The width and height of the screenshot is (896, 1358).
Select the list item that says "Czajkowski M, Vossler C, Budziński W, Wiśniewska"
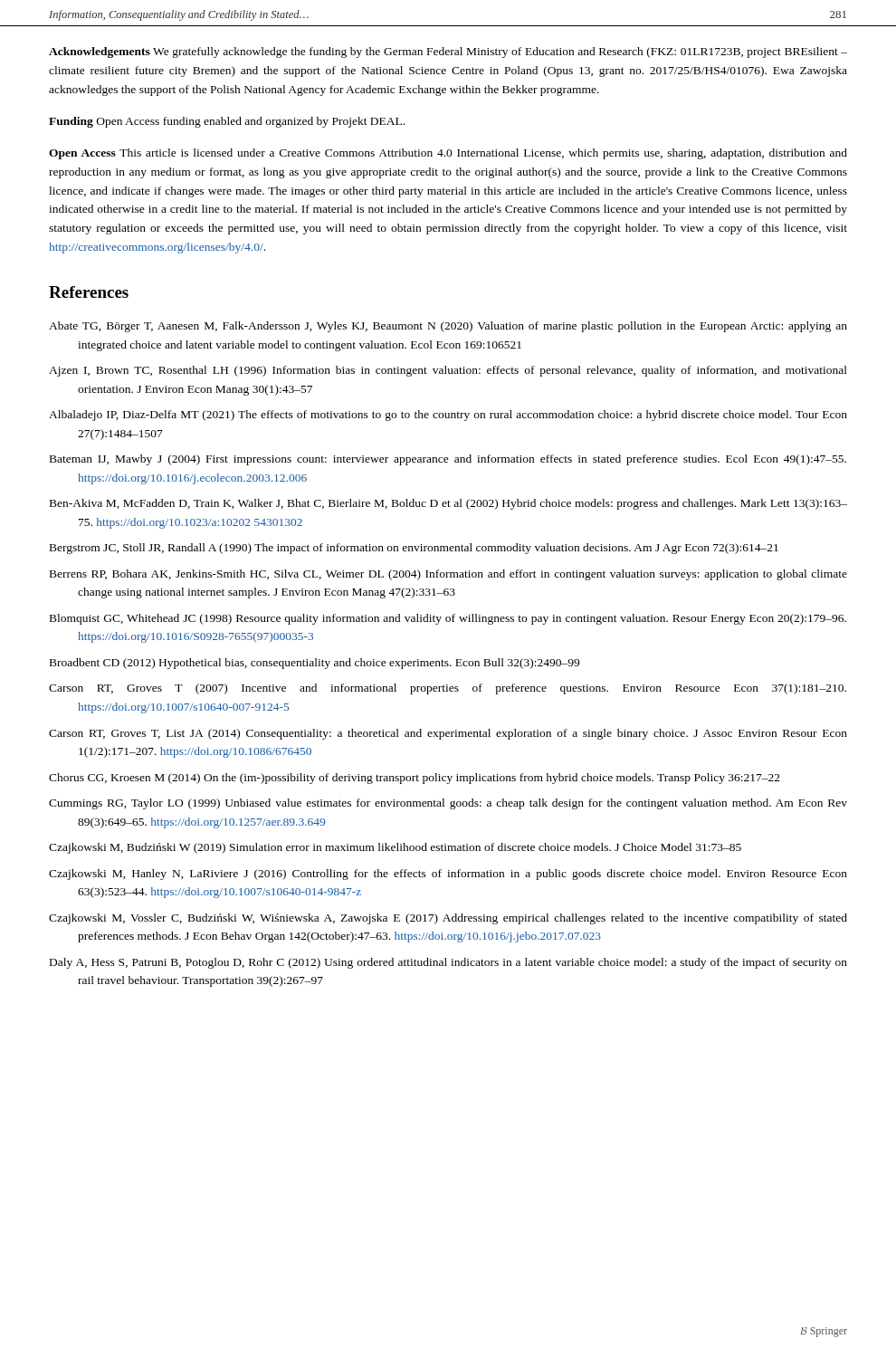[448, 926]
